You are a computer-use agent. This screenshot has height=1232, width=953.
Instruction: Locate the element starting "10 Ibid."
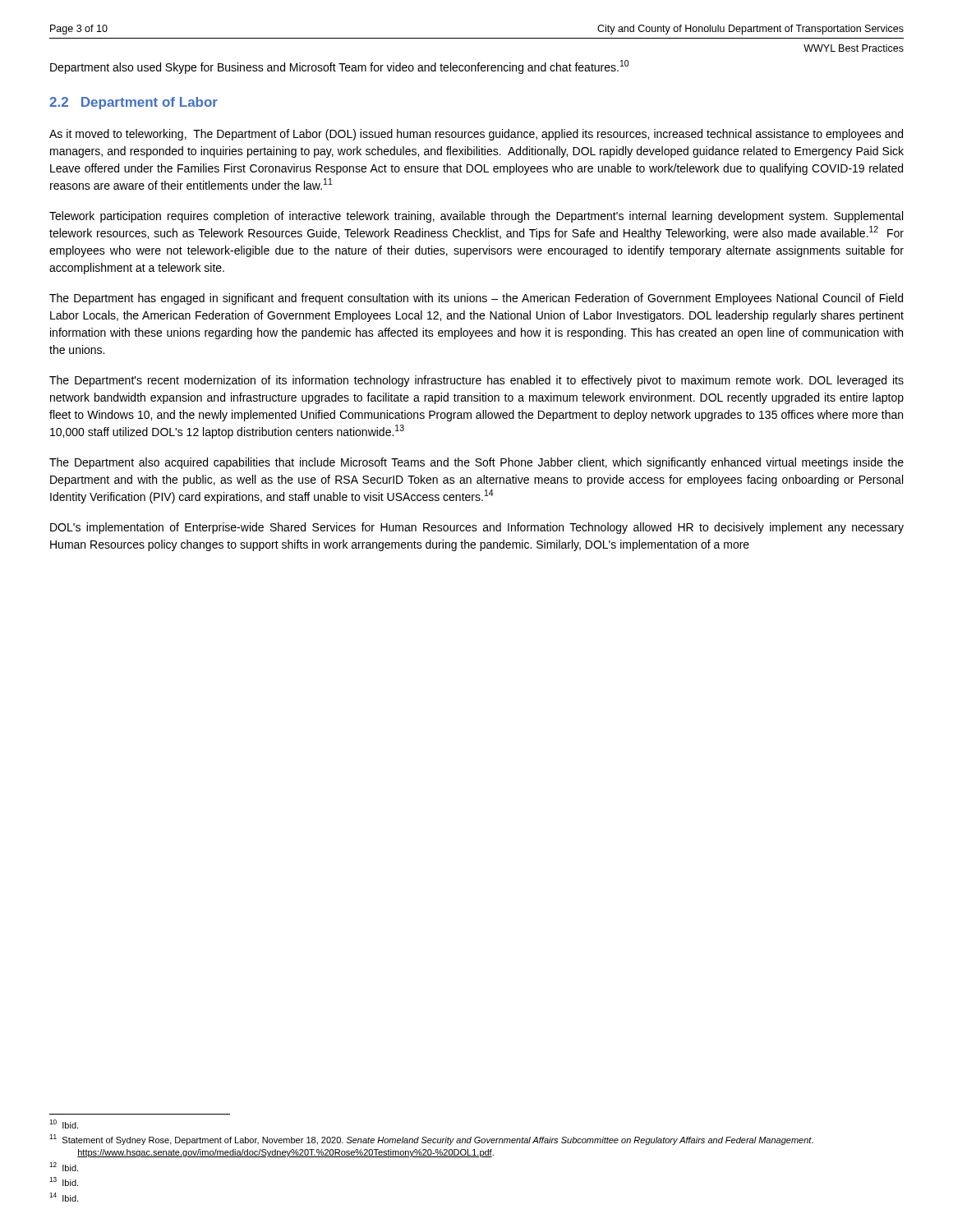(64, 1125)
